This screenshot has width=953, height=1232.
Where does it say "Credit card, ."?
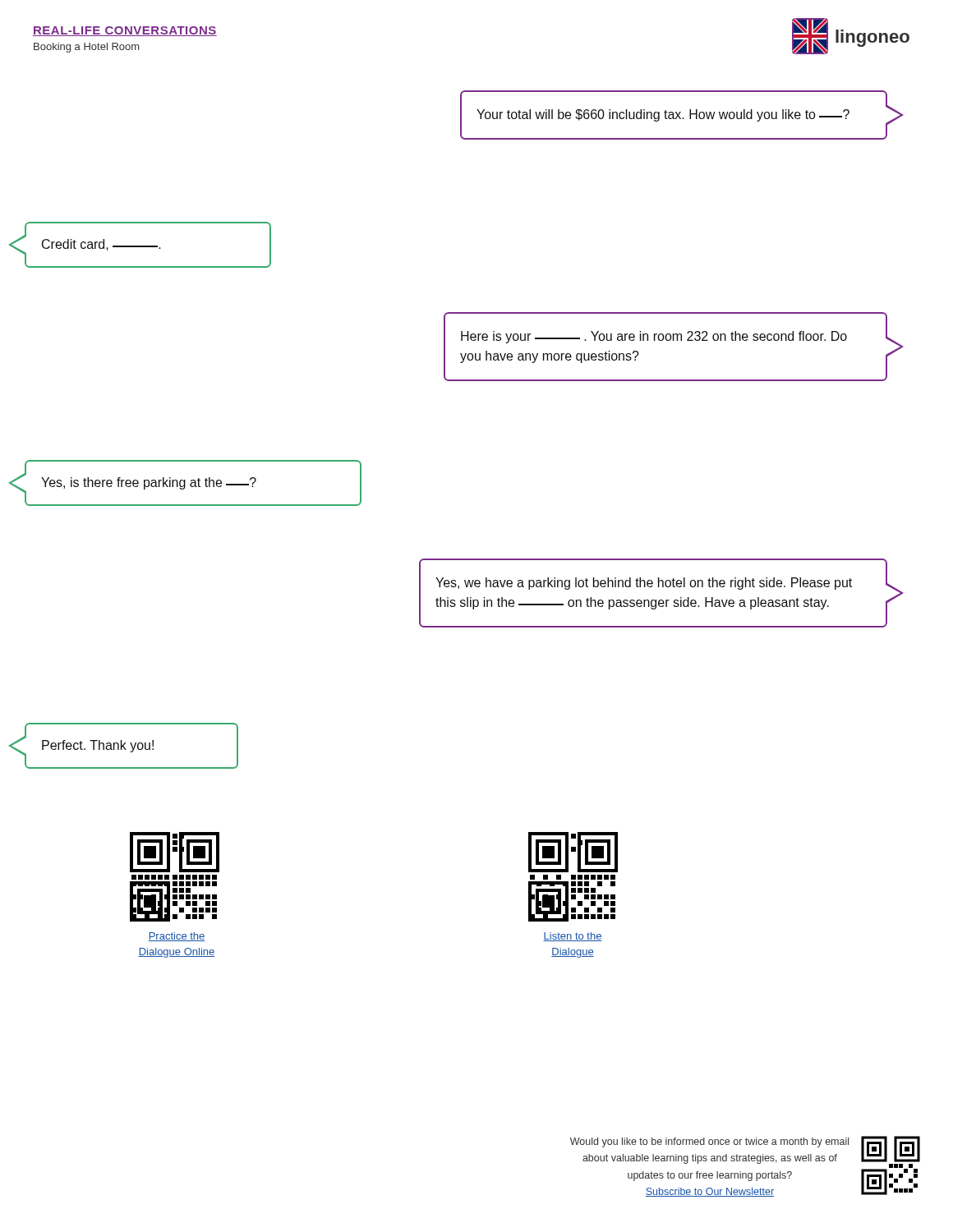tap(101, 244)
